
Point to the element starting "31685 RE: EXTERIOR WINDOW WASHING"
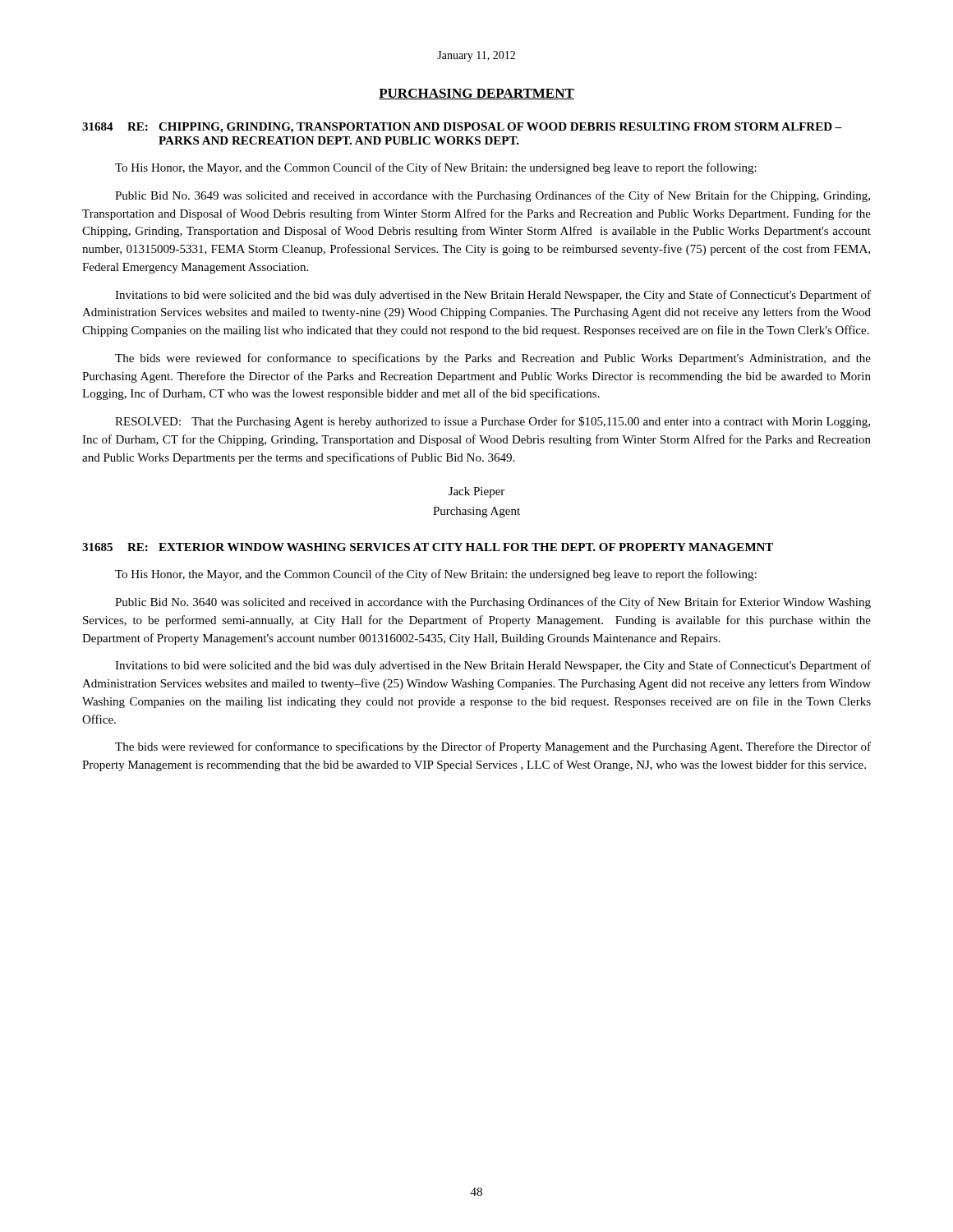tap(476, 548)
